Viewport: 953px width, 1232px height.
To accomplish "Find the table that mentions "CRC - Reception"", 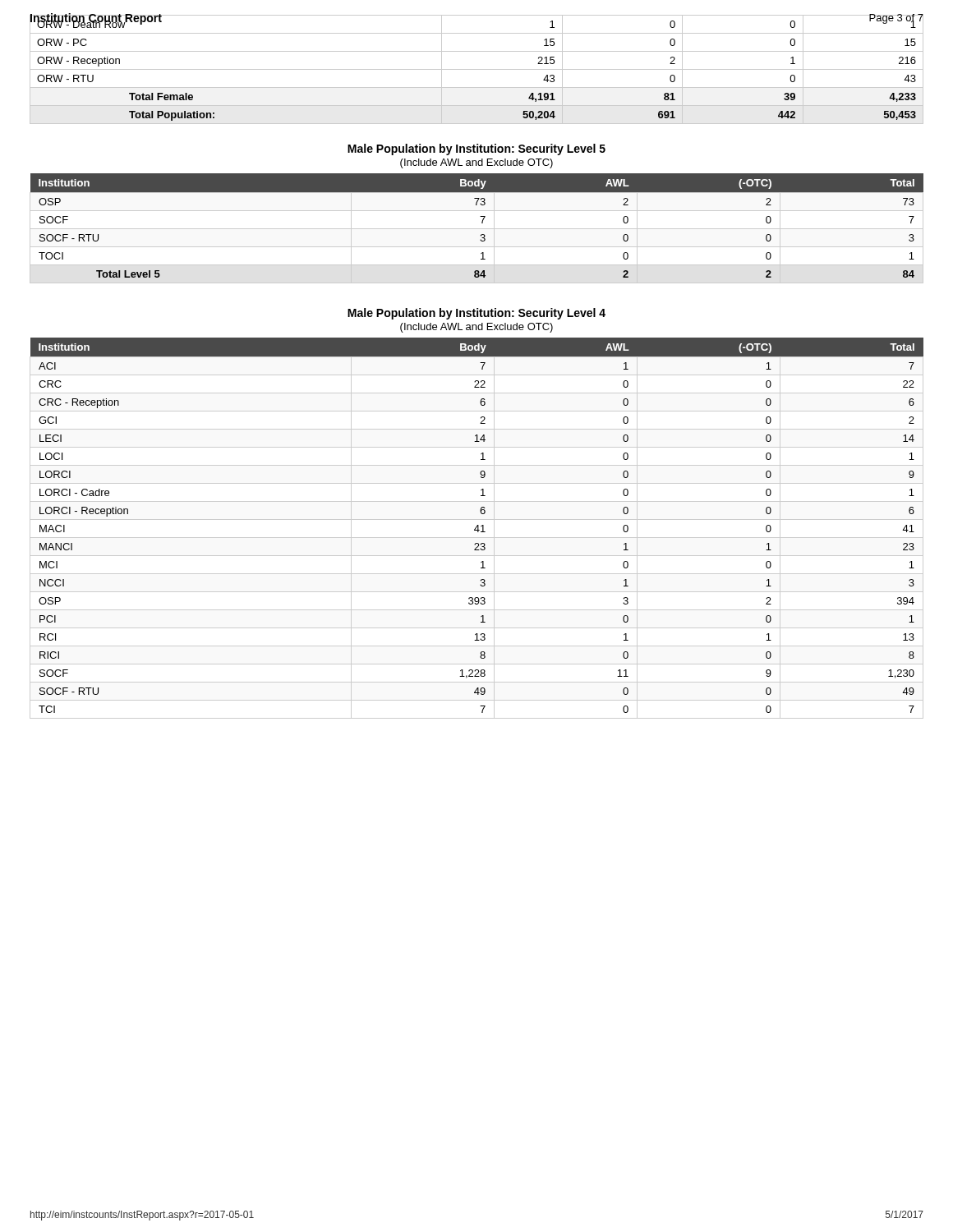I will click(x=476, y=528).
